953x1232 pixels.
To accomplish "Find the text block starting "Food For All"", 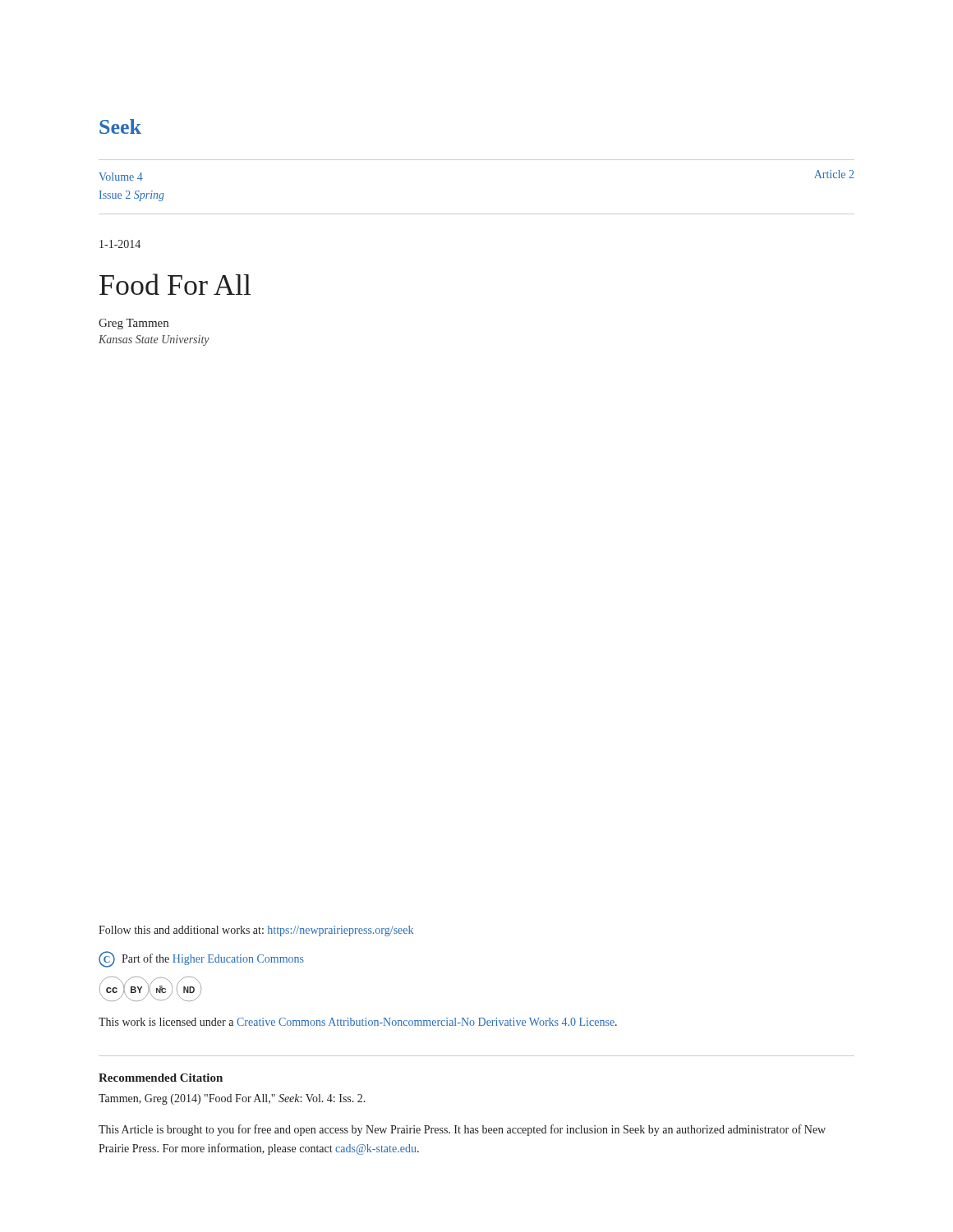I will point(175,284).
